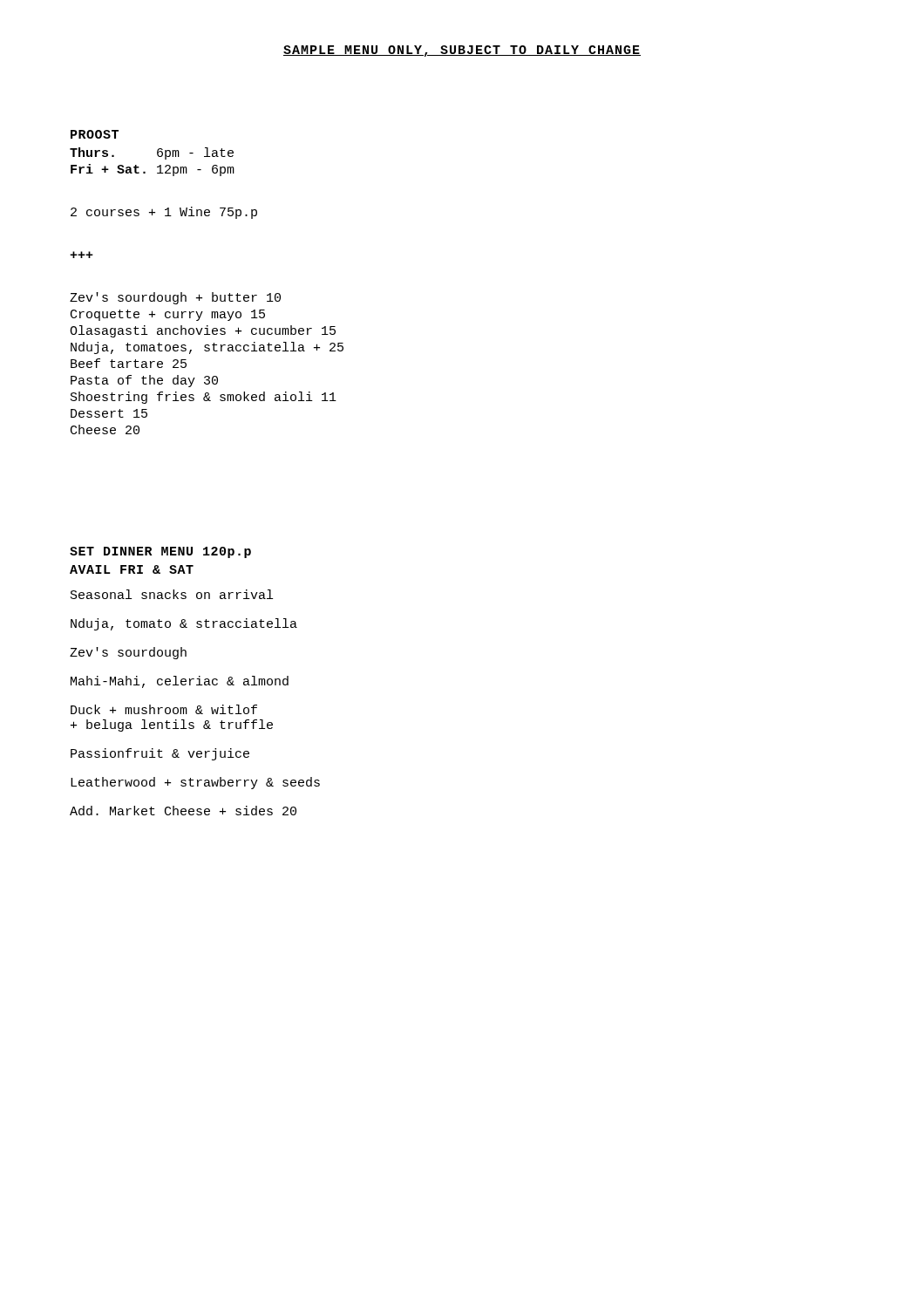Viewport: 924px width, 1308px height.
Task: Navigate to the region starting "AVAIL FRI & SAT"
Action: (132, 571)
